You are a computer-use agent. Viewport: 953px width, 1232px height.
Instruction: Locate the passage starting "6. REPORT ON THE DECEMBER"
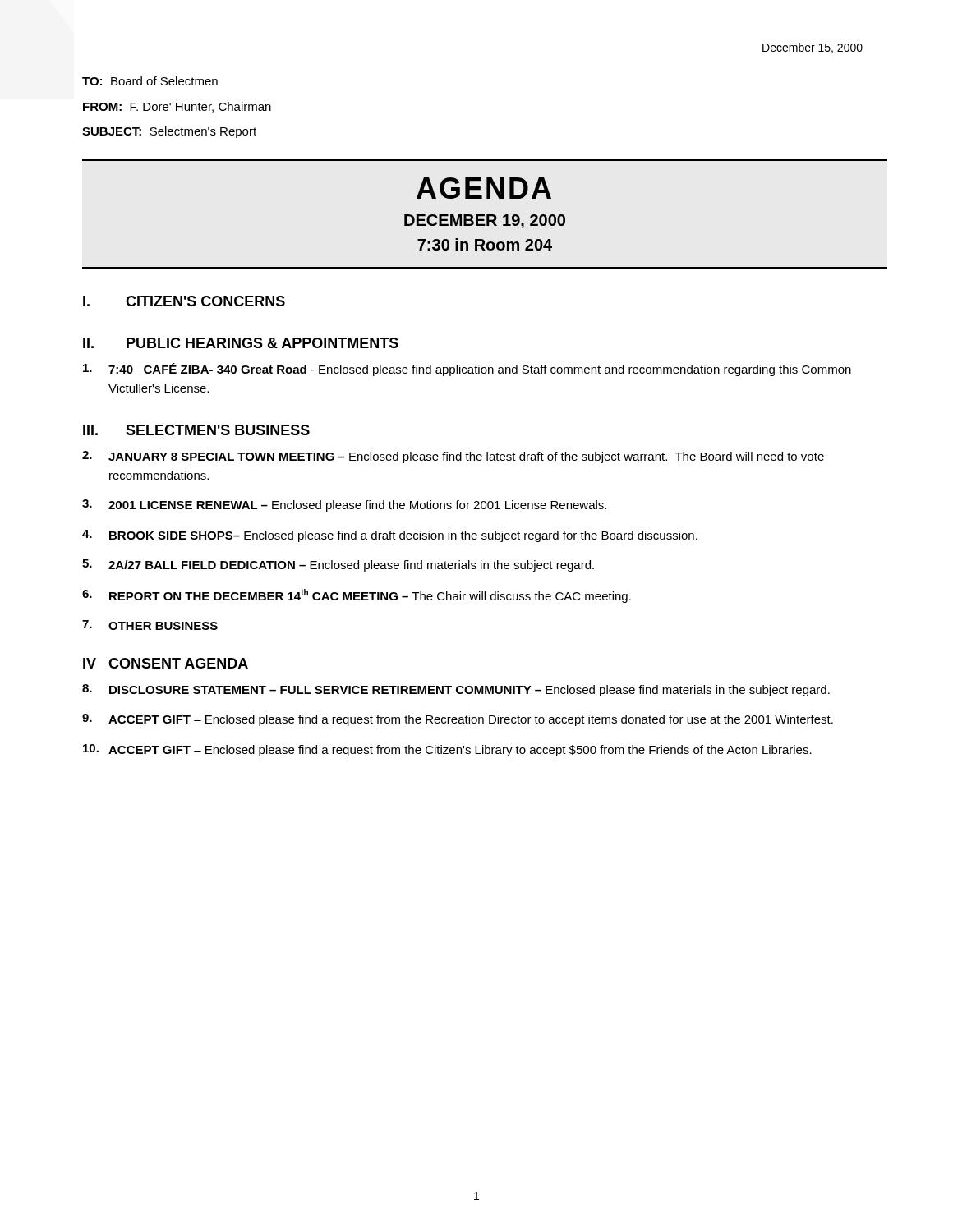(x=485, y=596)
